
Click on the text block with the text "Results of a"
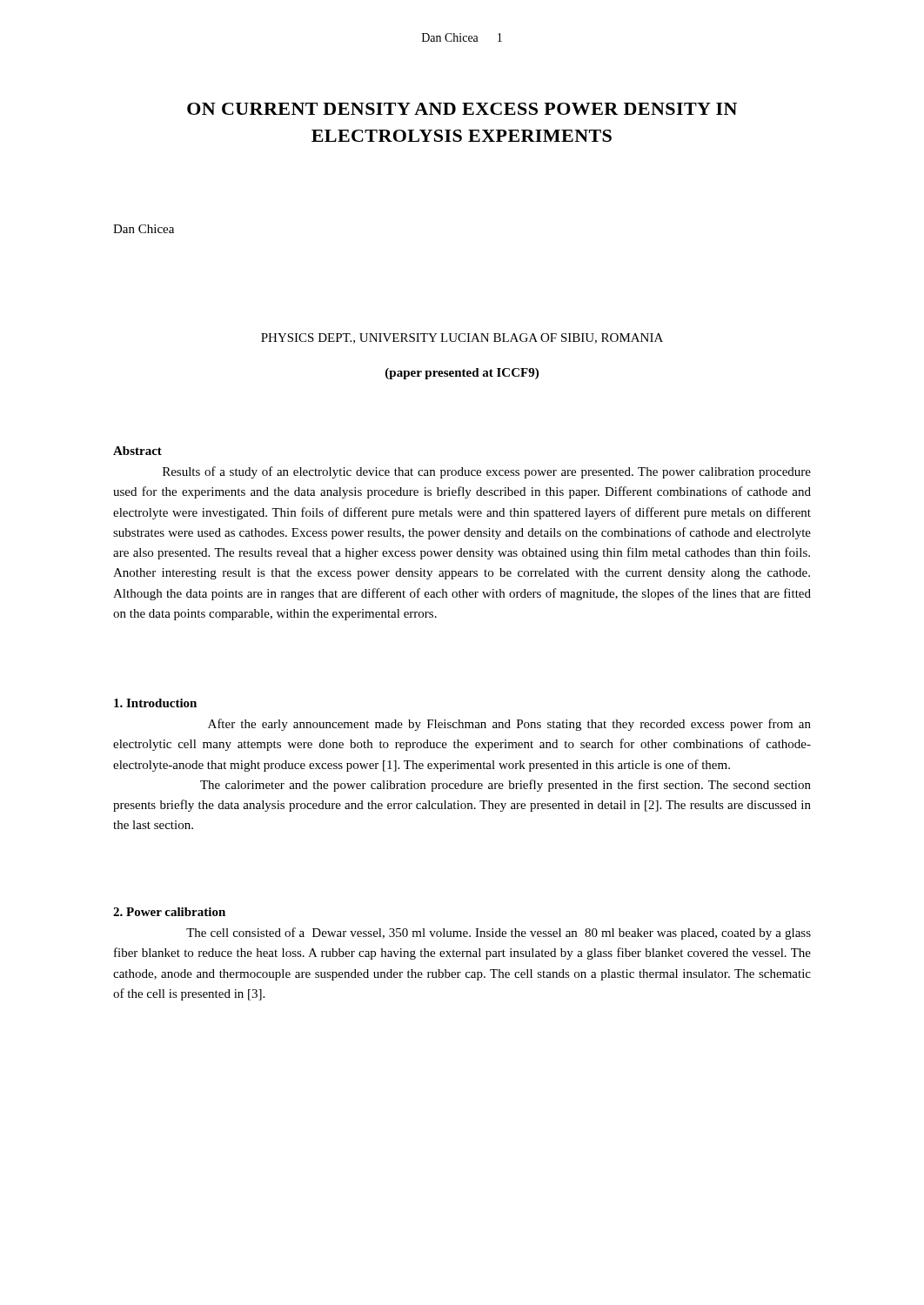[462, 542]
